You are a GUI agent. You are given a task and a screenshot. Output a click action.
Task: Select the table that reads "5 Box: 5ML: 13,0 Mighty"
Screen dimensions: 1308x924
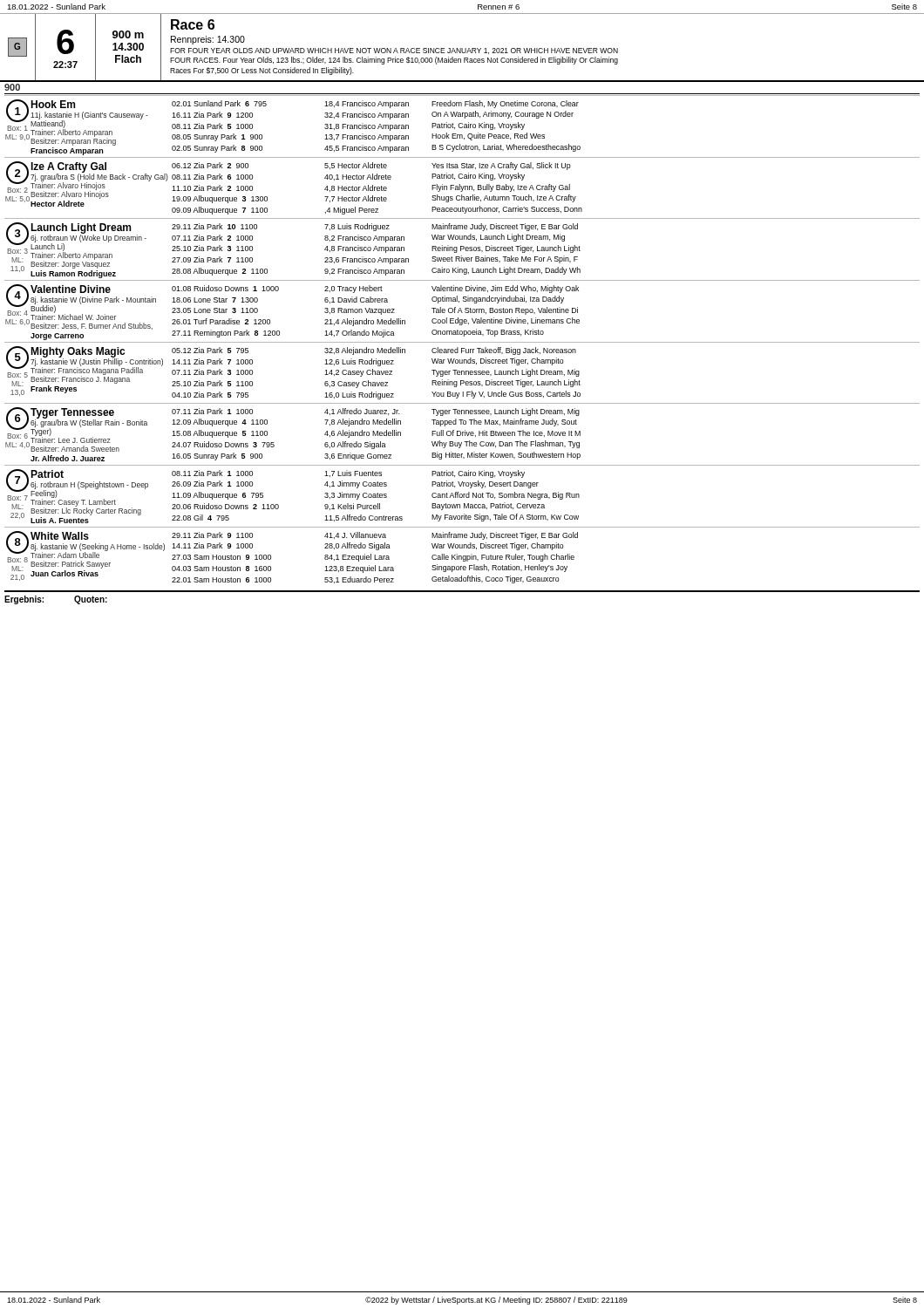[462, 372]
